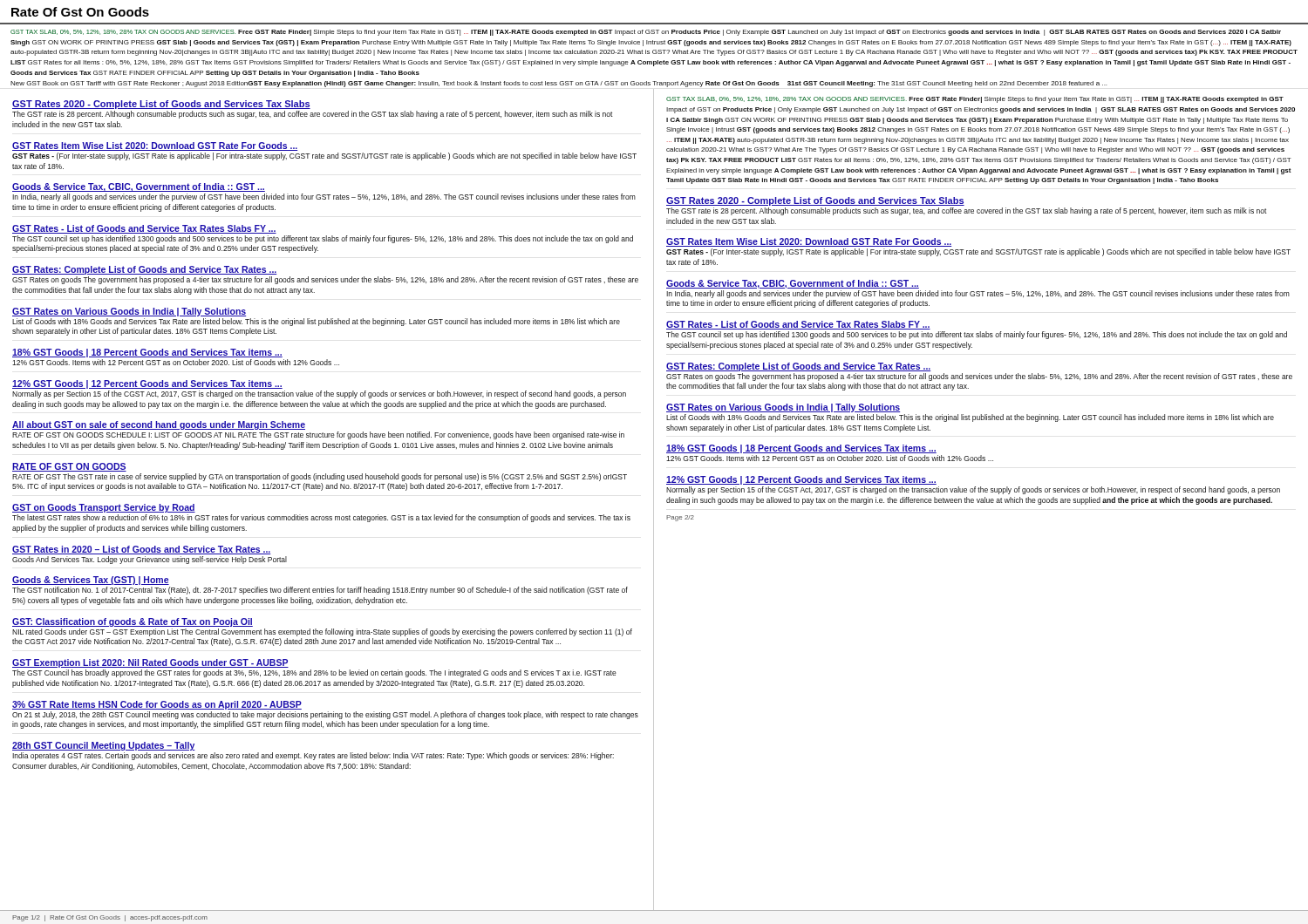This screenshot has height=924, width=1308.
Task: Select the text that says "Page 2/2"
Action: 680,517
